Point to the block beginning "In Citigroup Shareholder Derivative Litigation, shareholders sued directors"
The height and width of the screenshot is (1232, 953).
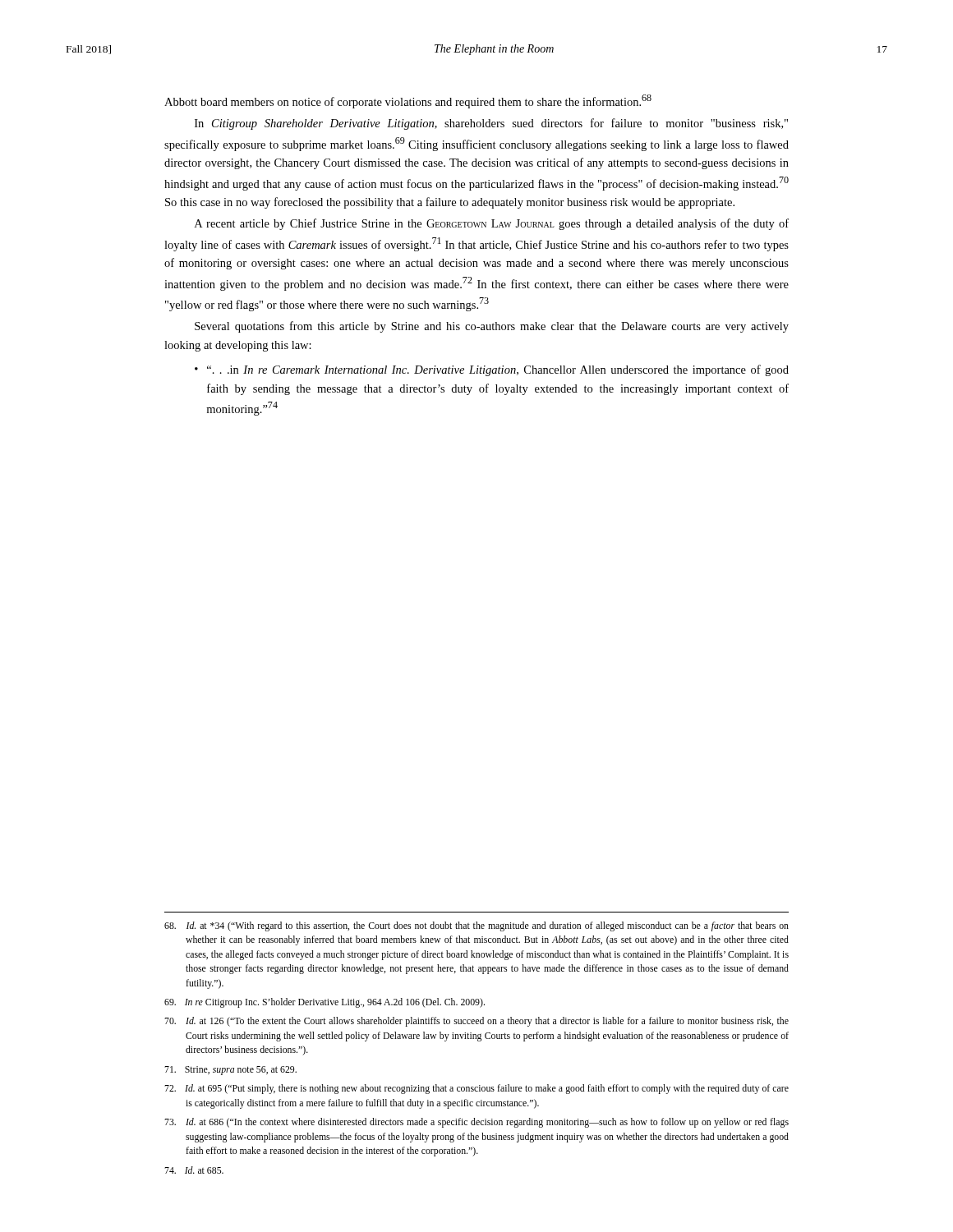point(476,163)
